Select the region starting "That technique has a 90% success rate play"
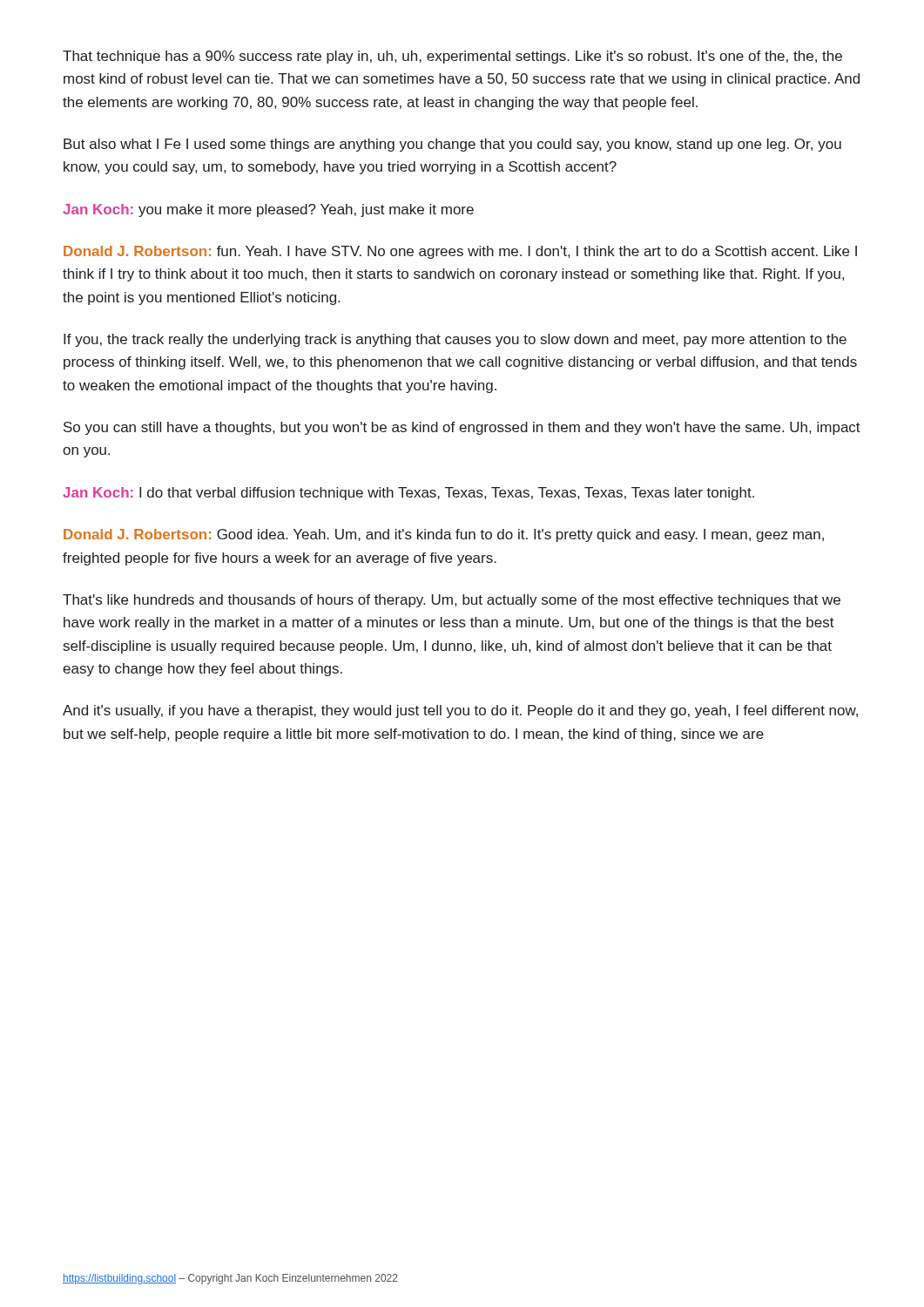Screen dimensions: 1307x924 click(462, 79)
